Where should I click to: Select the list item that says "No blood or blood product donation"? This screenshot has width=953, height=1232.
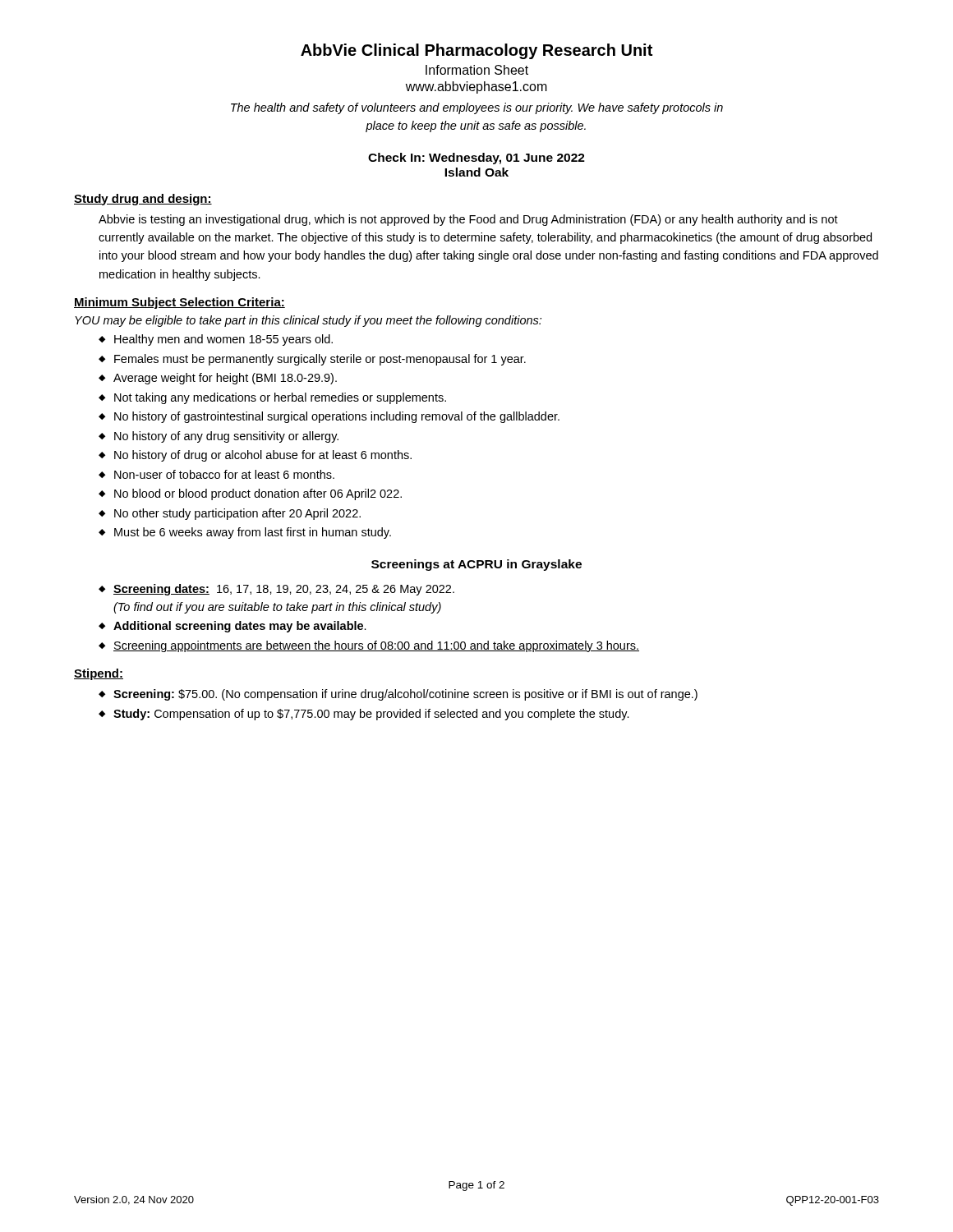coord(258,494)
